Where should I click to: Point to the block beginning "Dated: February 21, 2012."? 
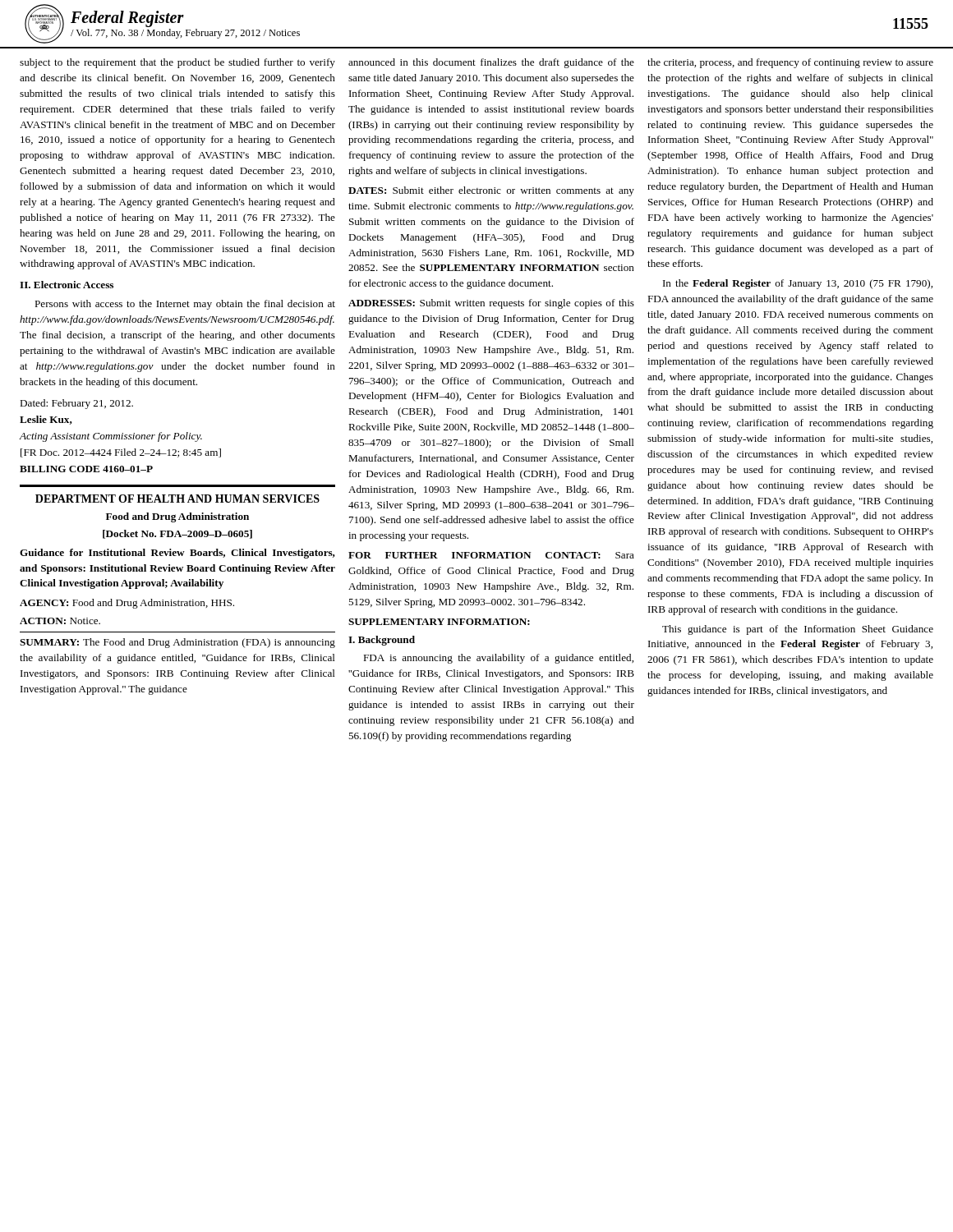177,436
